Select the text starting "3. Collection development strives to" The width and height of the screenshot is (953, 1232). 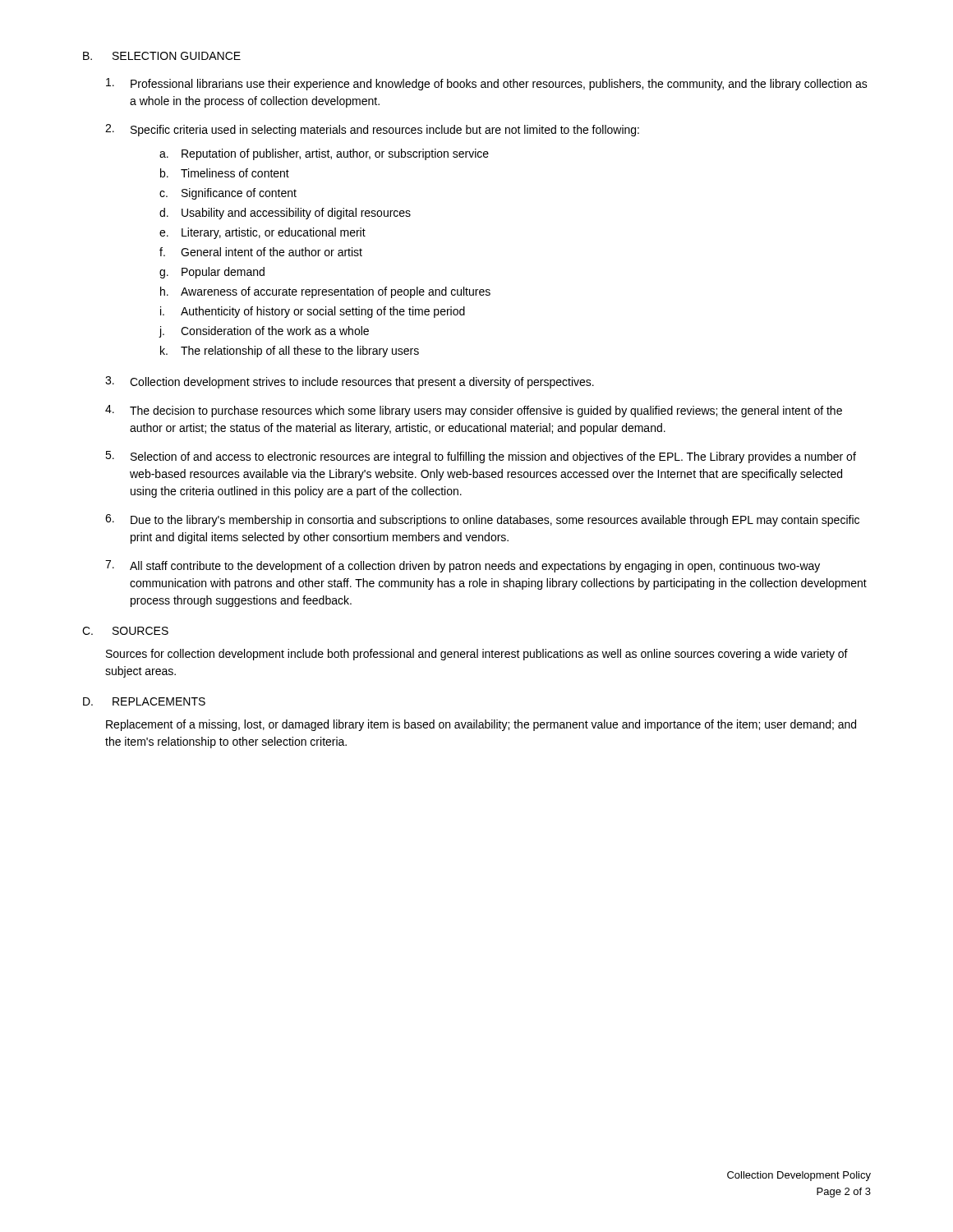click(488, 382)
